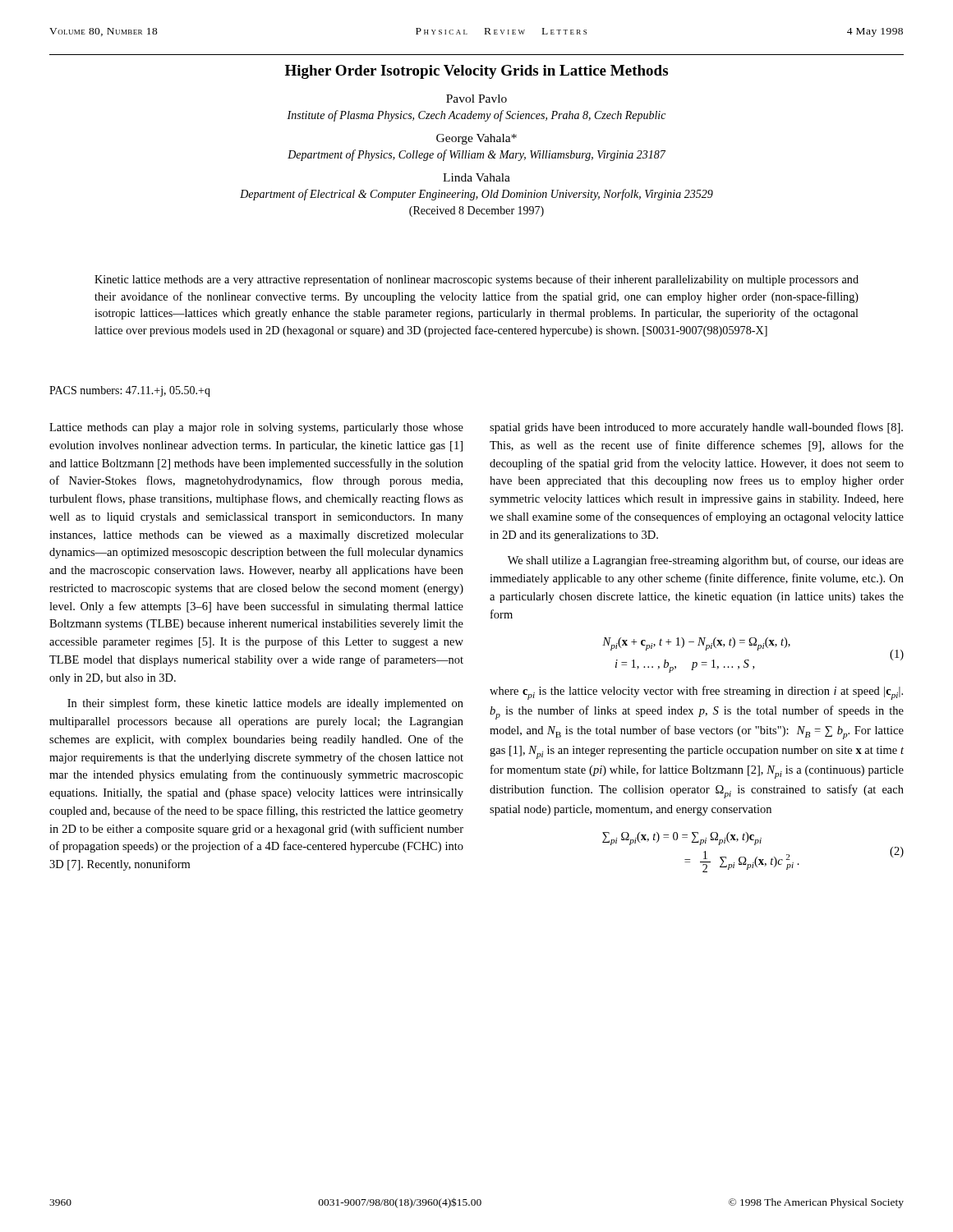
Task: Select the region starting "Department of Physics, College of William"
Action: (476, 155)
